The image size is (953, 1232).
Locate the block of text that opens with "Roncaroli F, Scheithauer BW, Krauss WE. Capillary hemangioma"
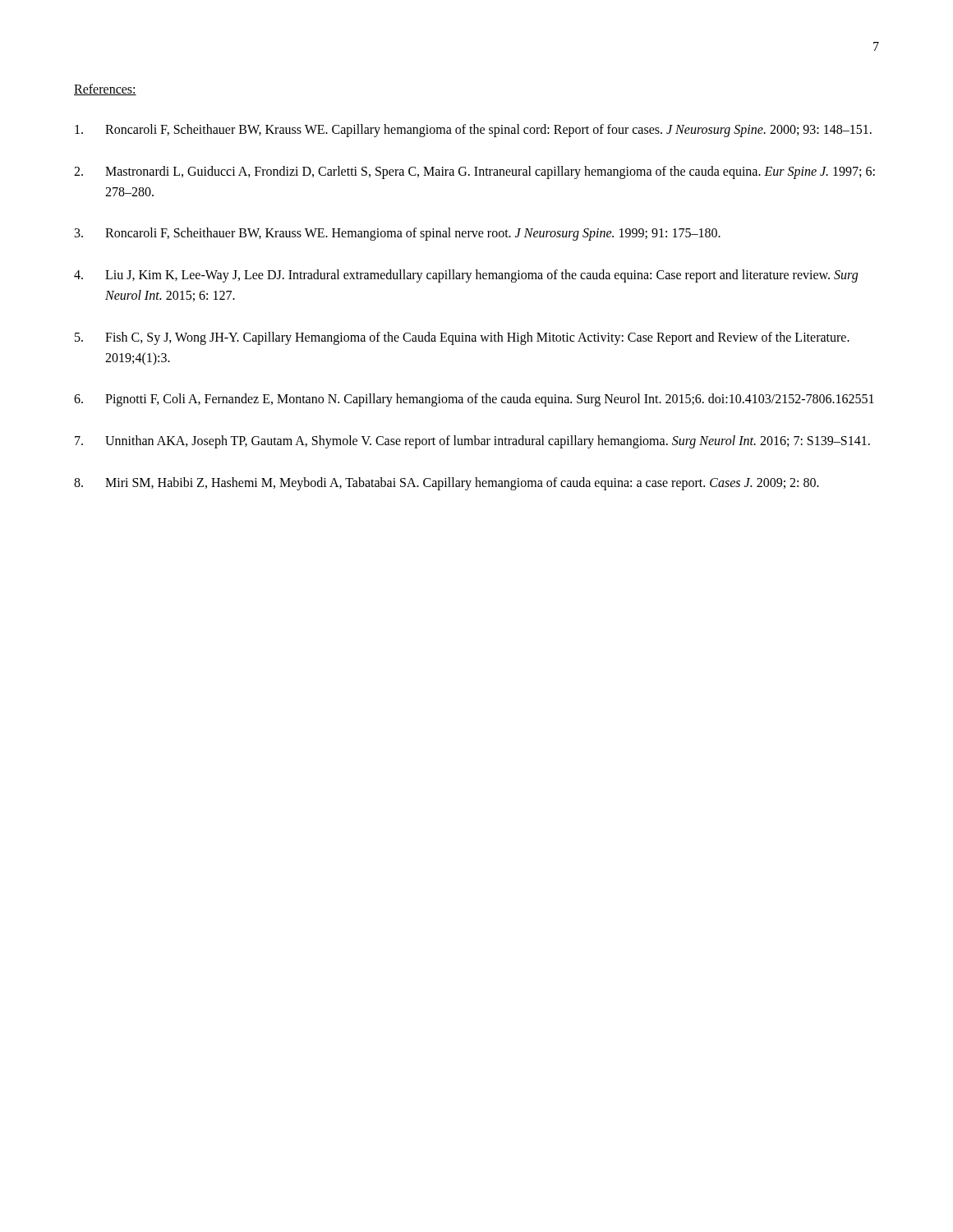click(x=473, y=130)
